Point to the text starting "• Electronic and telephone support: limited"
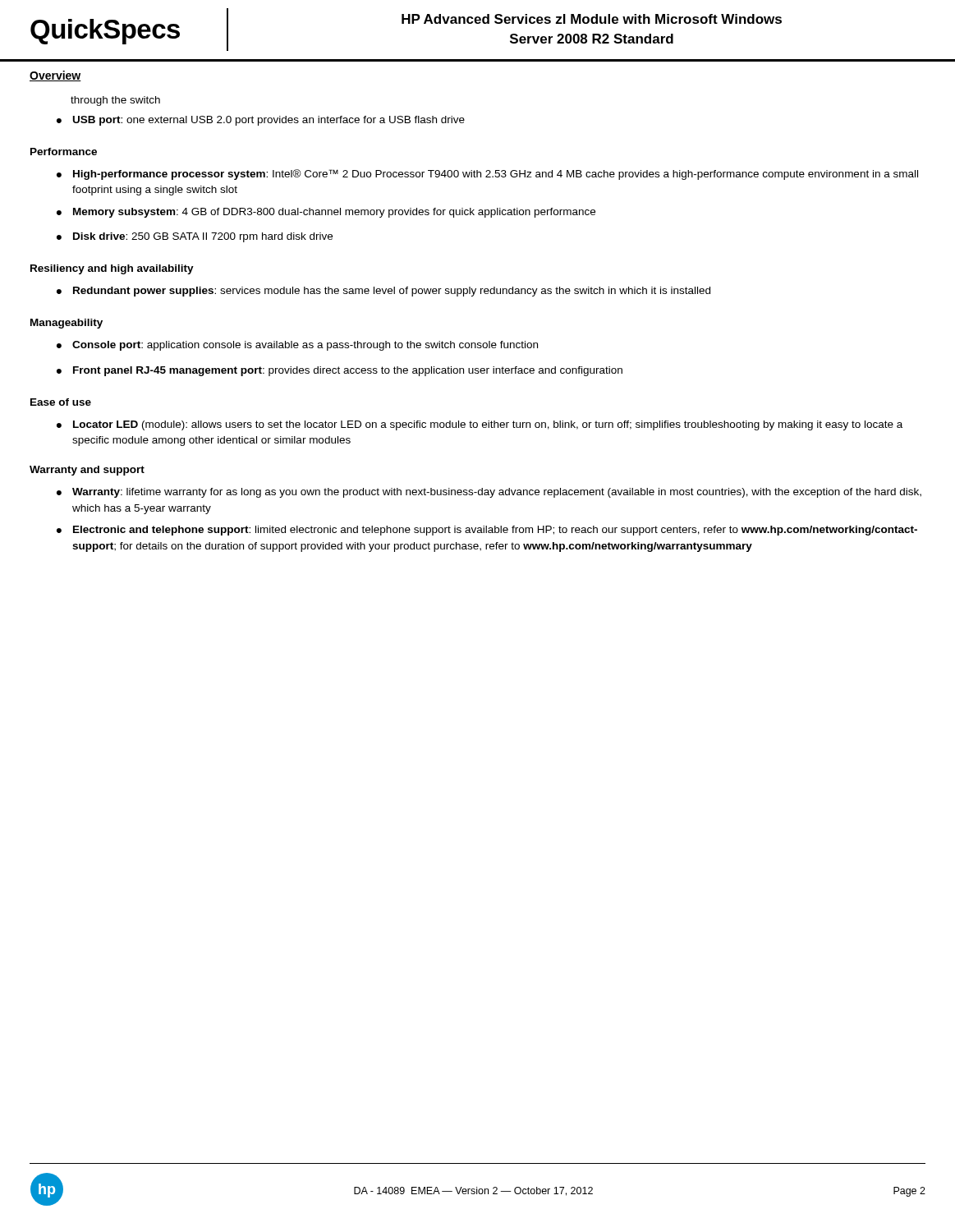955x1232 pixels. click(x=491, y=538)
